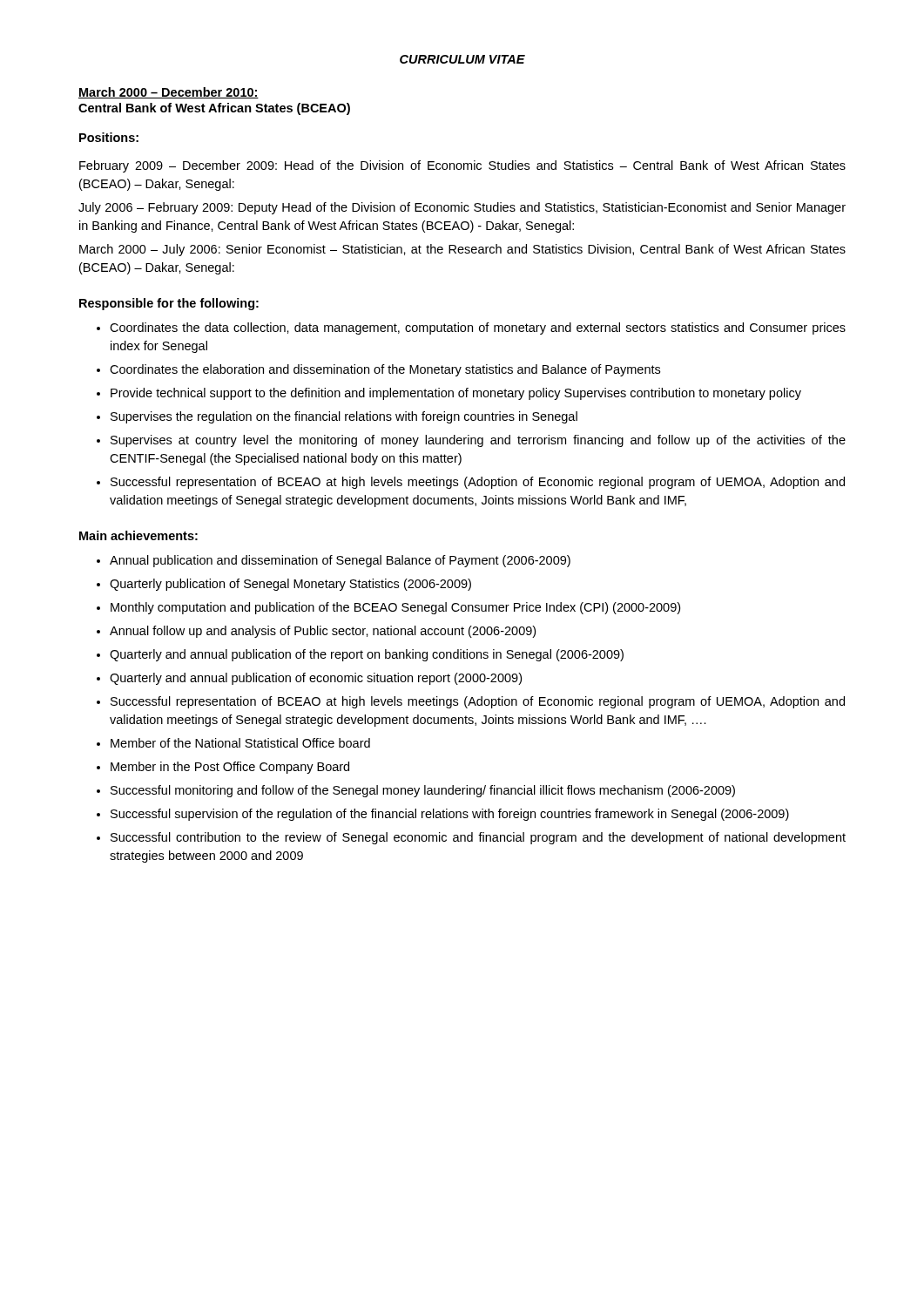Where is the passage that starts "Successful contribution to the review of Senegal economic"?
Screen dimensions: 1307x924
click(478, 847)
